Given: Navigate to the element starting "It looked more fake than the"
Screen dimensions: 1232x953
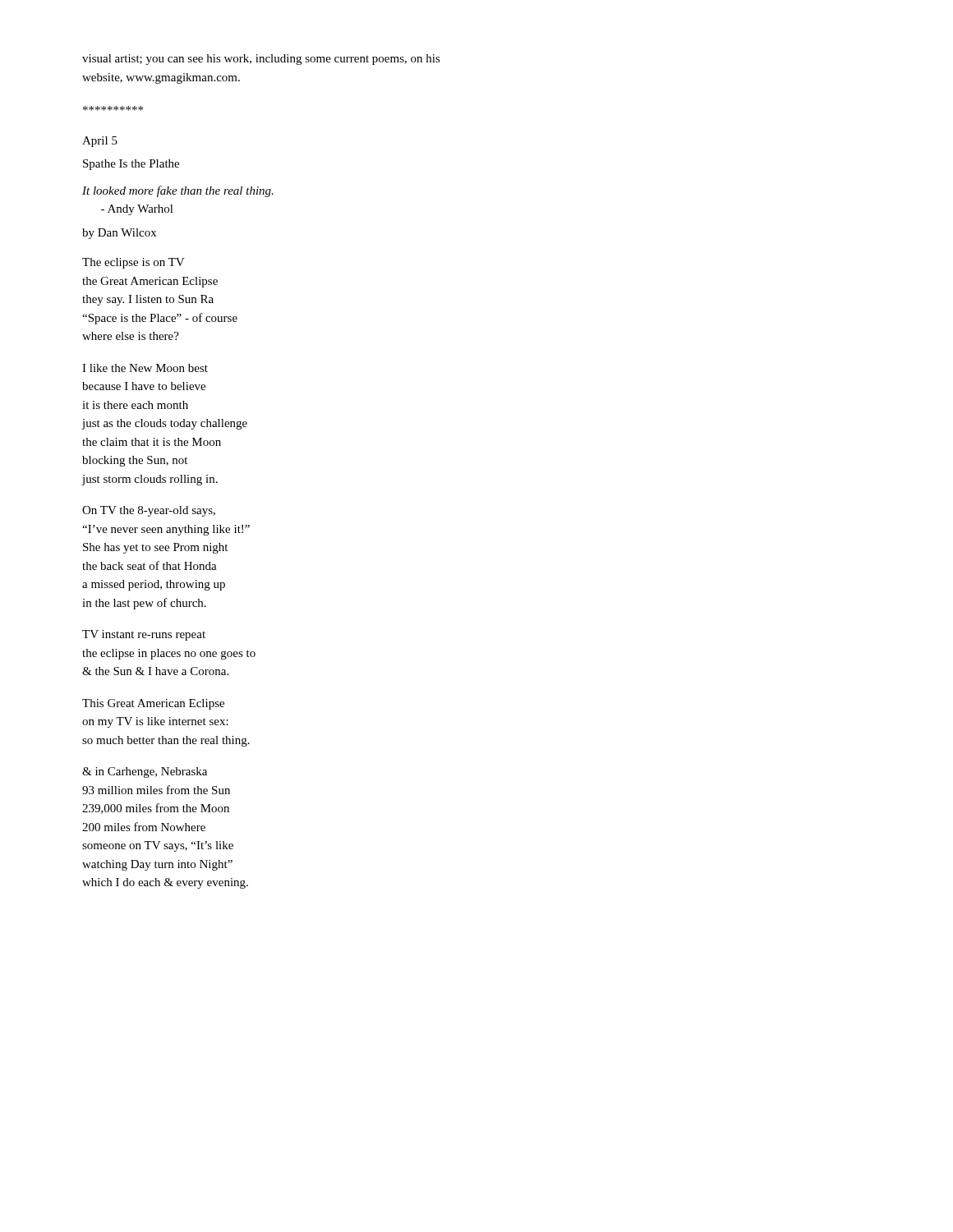Looking at the screenshot, I should pos(178,199).
